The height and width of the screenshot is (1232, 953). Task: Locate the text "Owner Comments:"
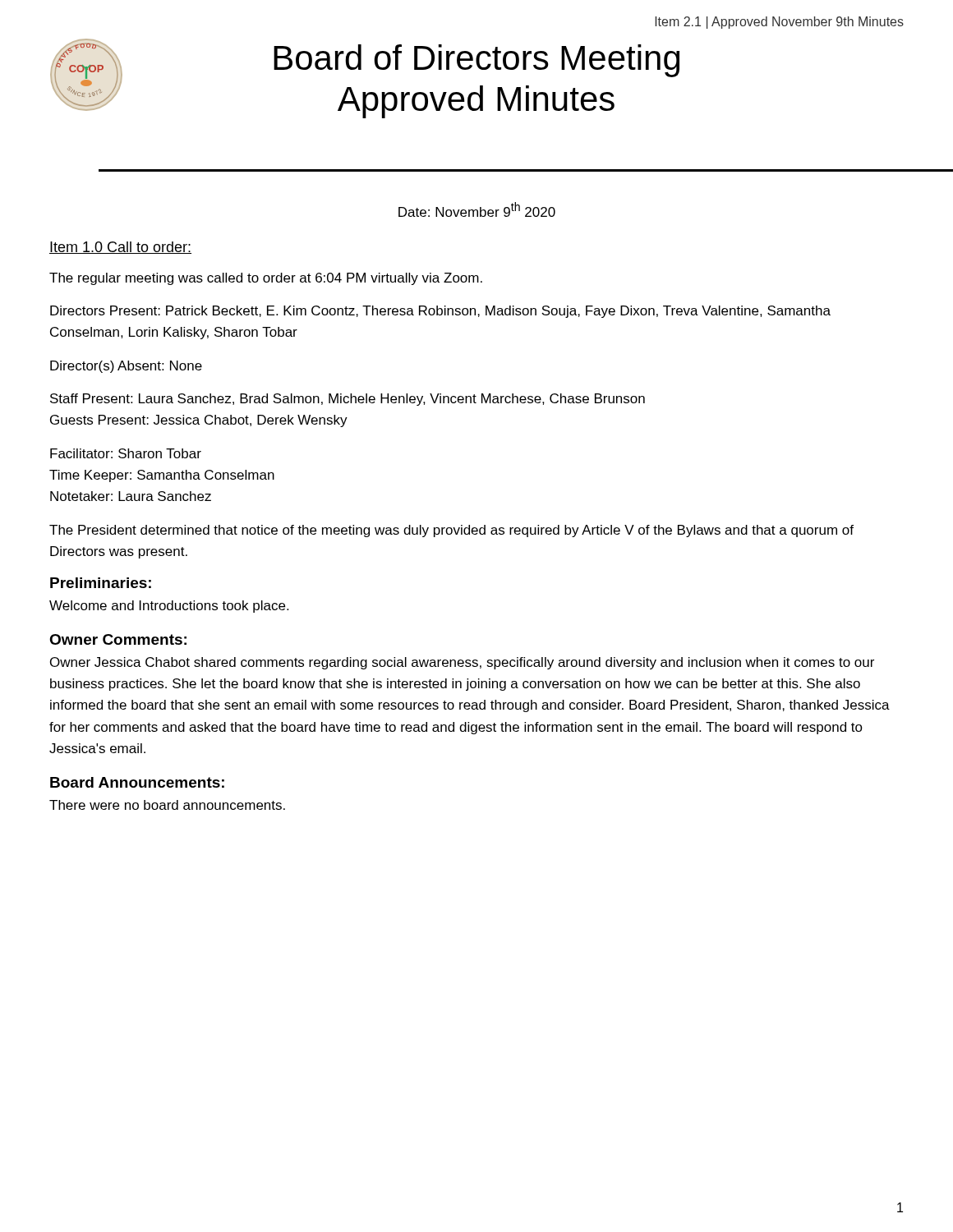pyautogui.click(x=119, y=639)
